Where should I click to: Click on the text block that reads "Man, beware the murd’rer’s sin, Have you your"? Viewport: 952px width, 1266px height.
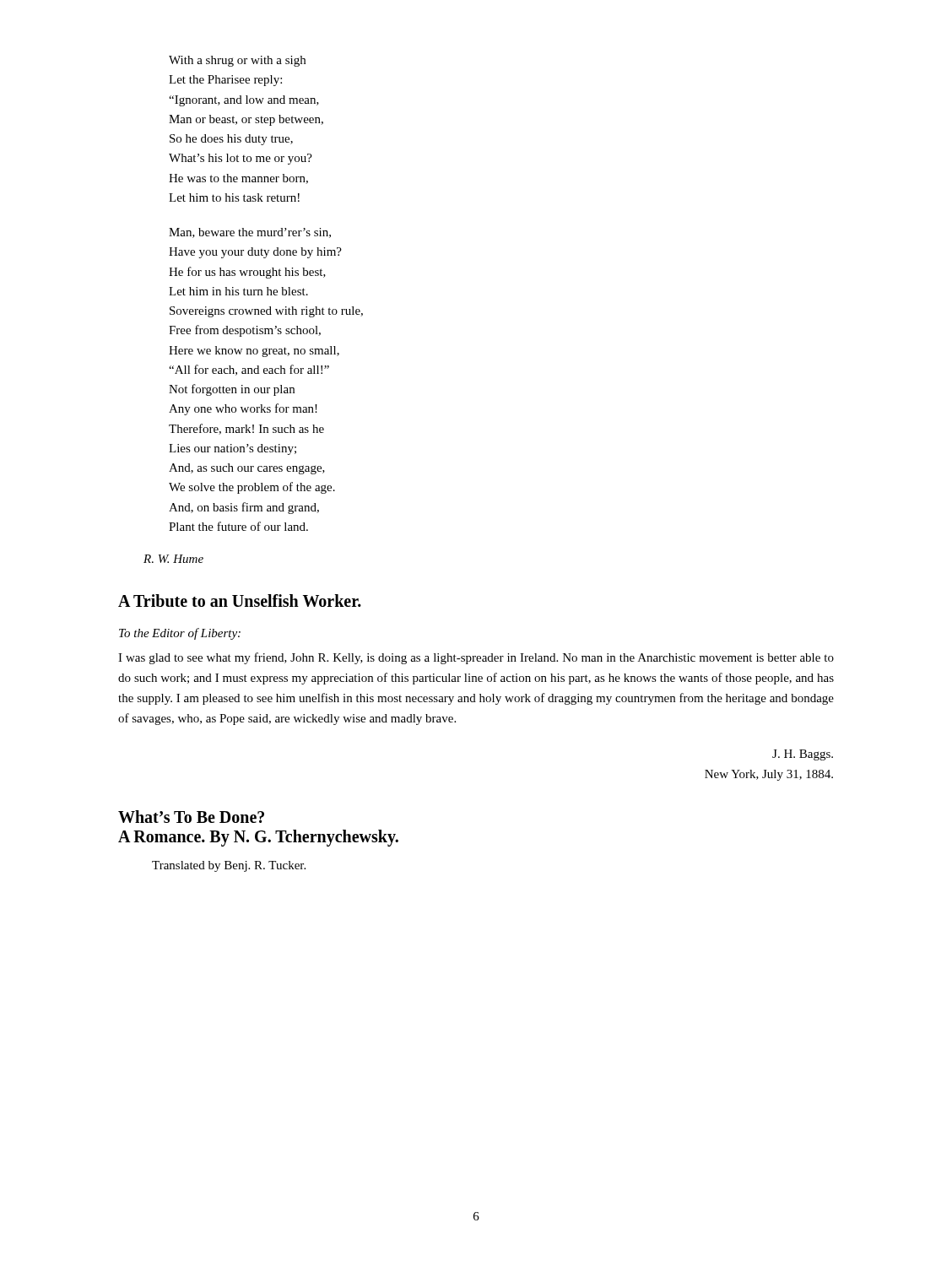pyautogui.click(x=250, y=233)
